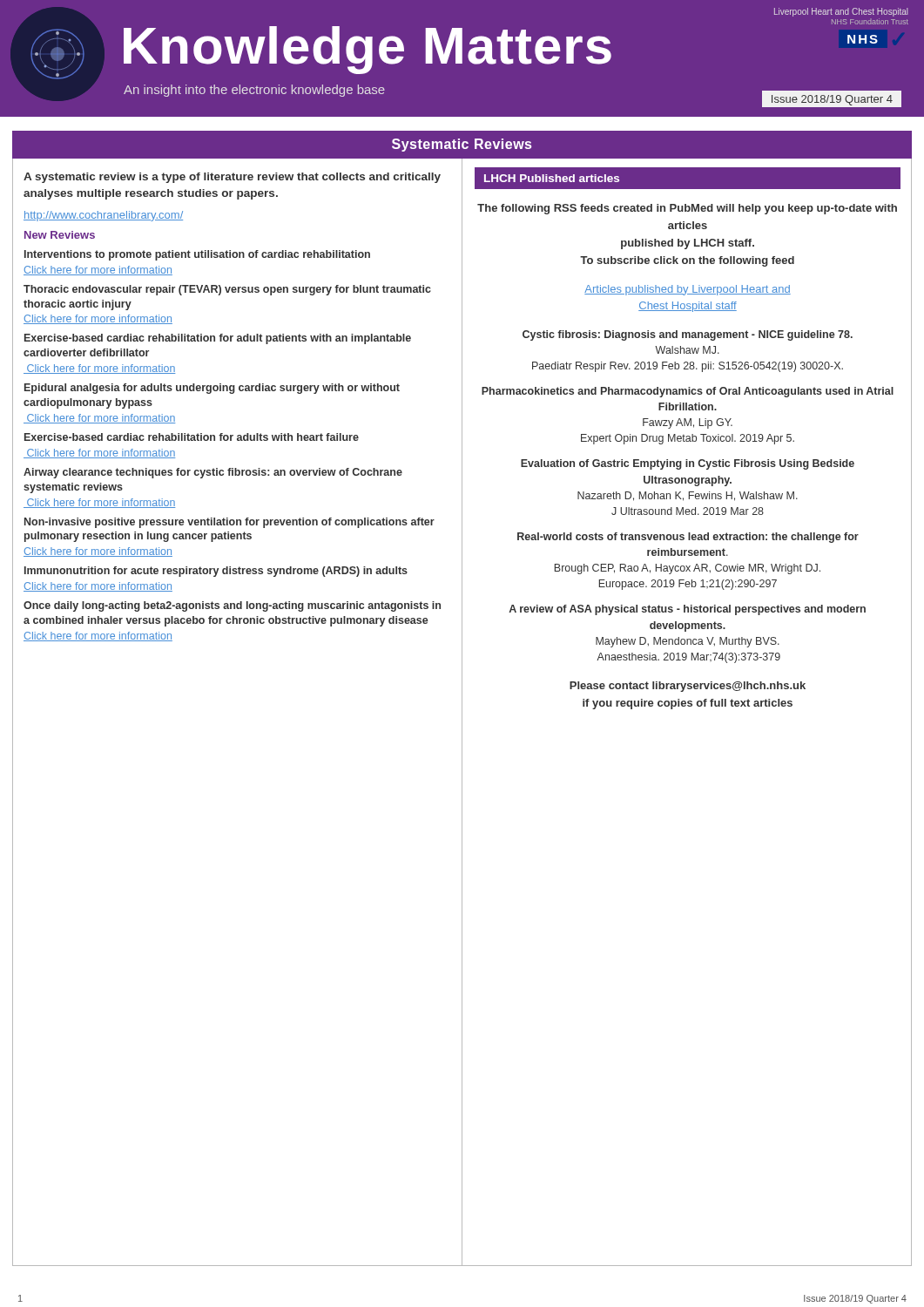
Task: Where is the passage that starts "Pharmacokinetics and Pharmacodynamics of Oral Anticoagulants"?
Action: 688,415
